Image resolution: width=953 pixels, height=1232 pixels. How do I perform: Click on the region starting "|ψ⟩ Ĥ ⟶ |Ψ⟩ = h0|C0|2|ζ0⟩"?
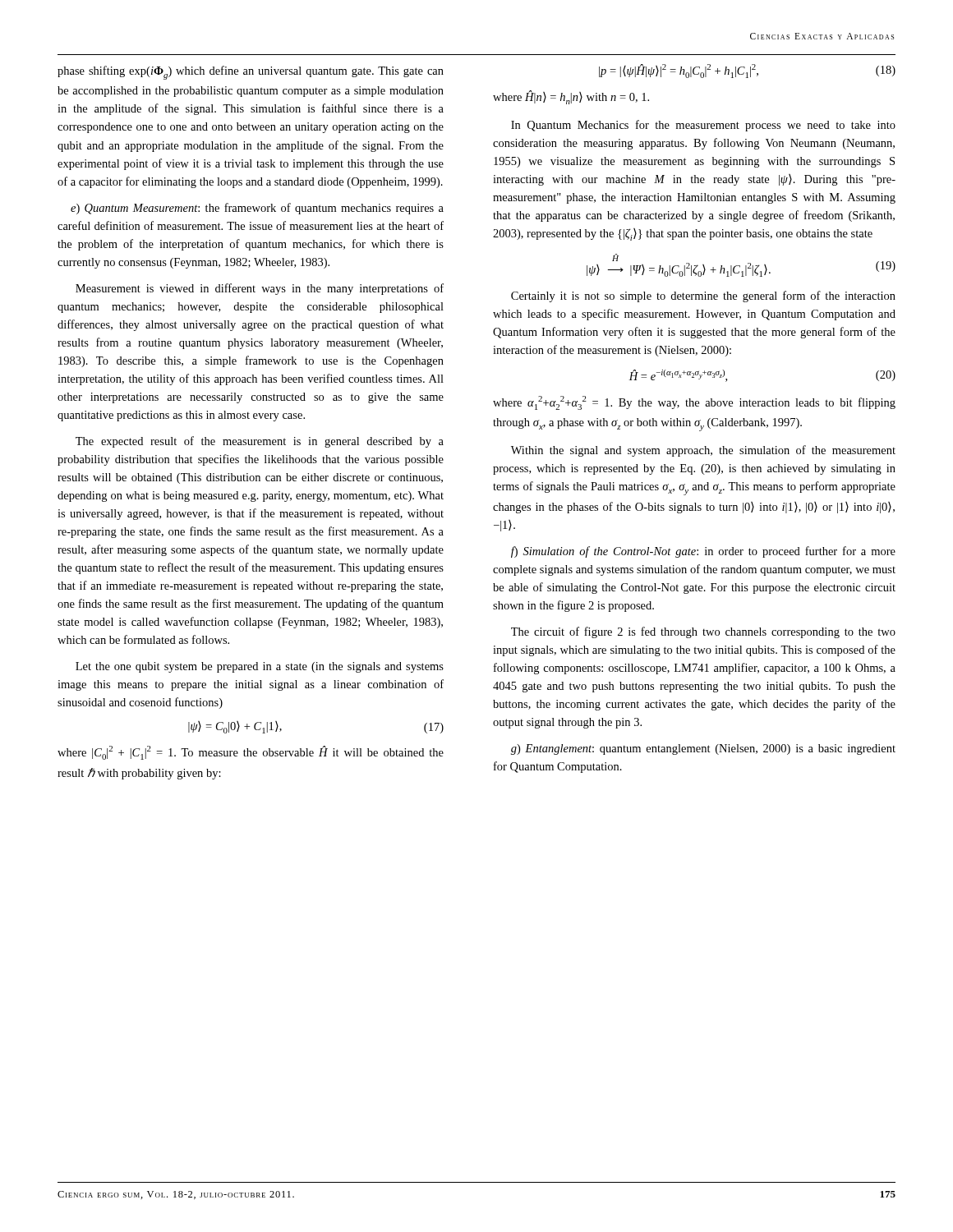click(x=694, y=265)
